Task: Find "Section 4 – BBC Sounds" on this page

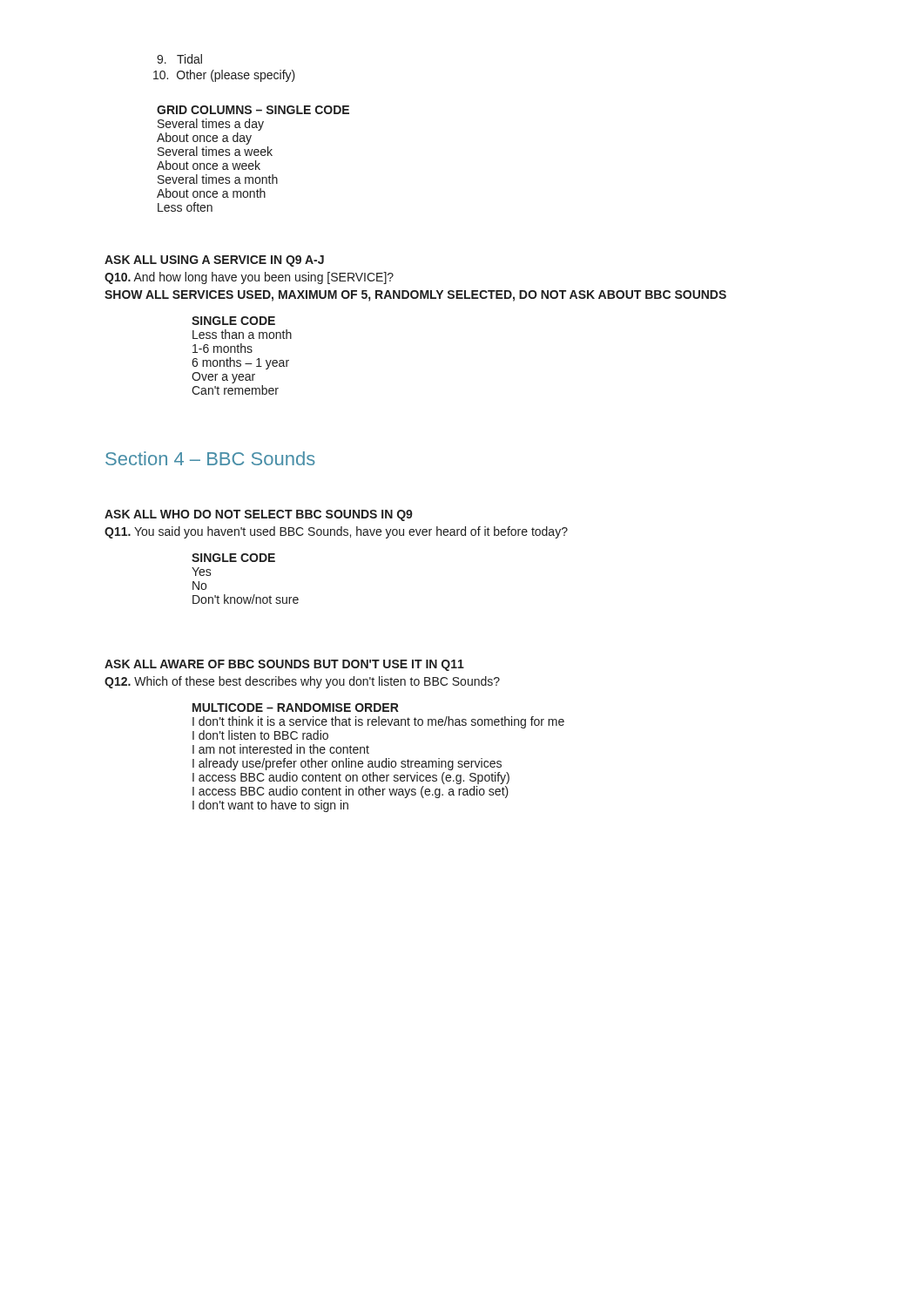Action: pos(210,458)
